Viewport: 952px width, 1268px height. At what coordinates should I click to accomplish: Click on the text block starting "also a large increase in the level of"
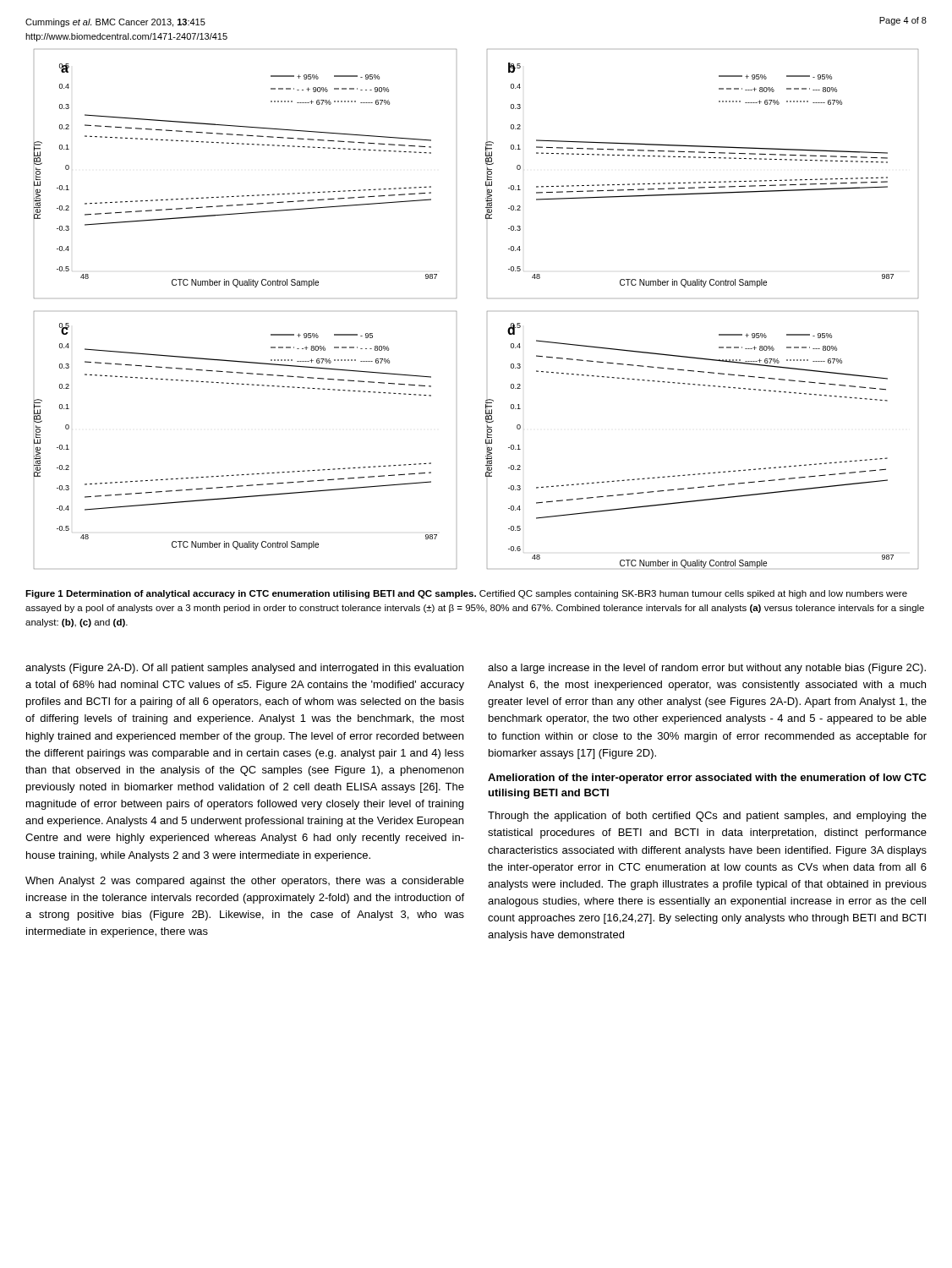[707, 710]
